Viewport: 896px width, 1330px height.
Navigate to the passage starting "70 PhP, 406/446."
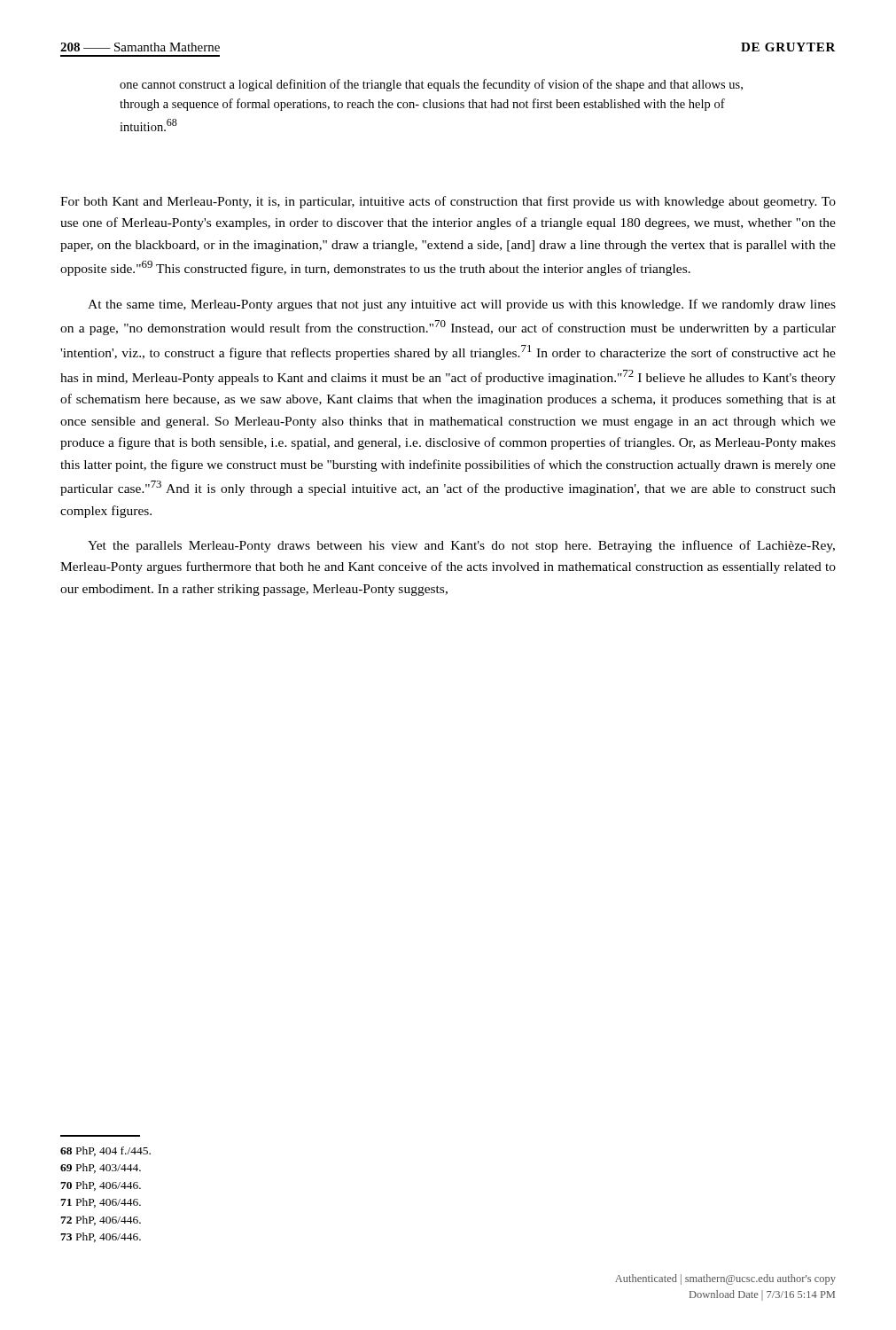pos(101,1185)
